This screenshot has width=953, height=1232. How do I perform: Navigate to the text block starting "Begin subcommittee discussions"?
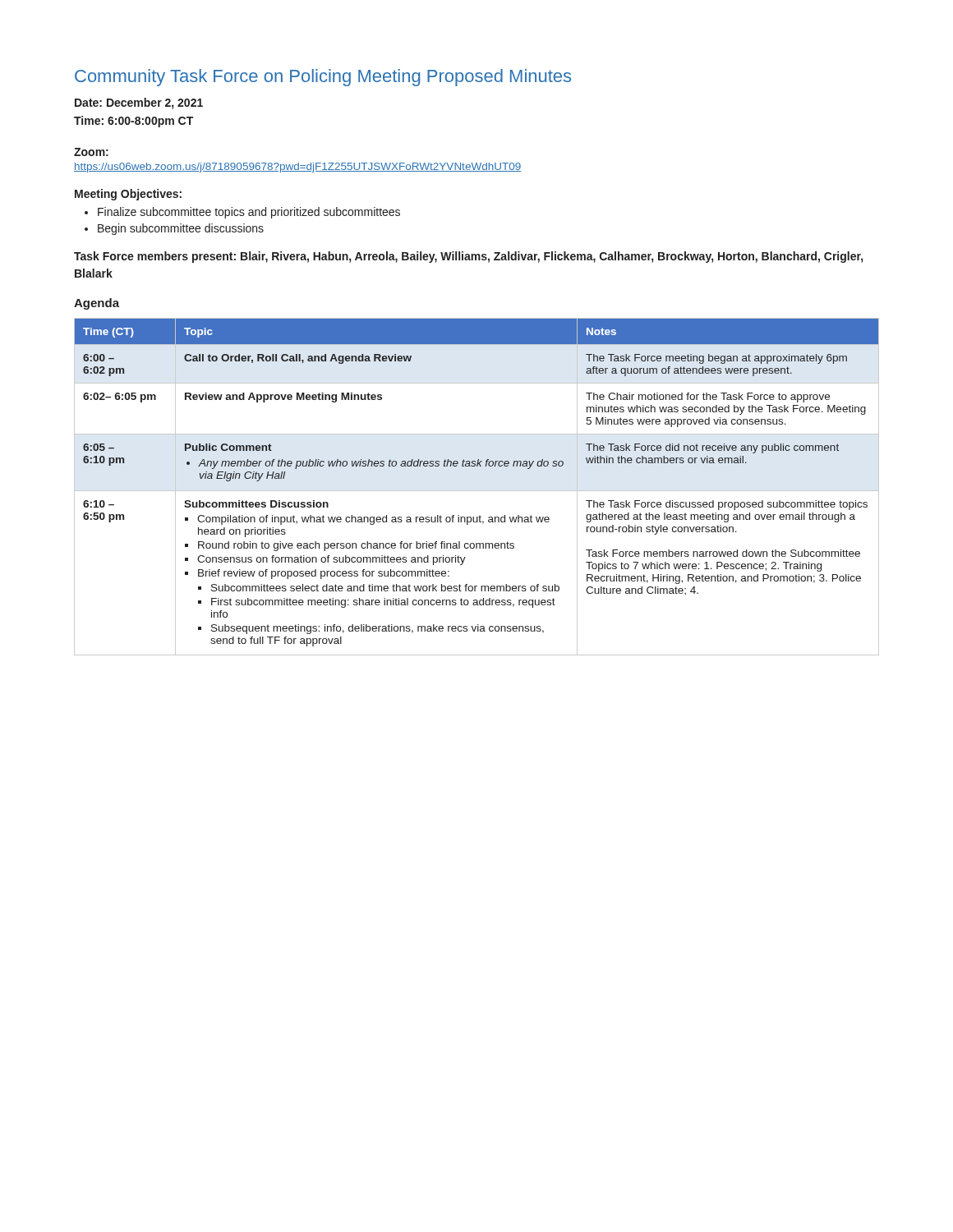[181, 229]
